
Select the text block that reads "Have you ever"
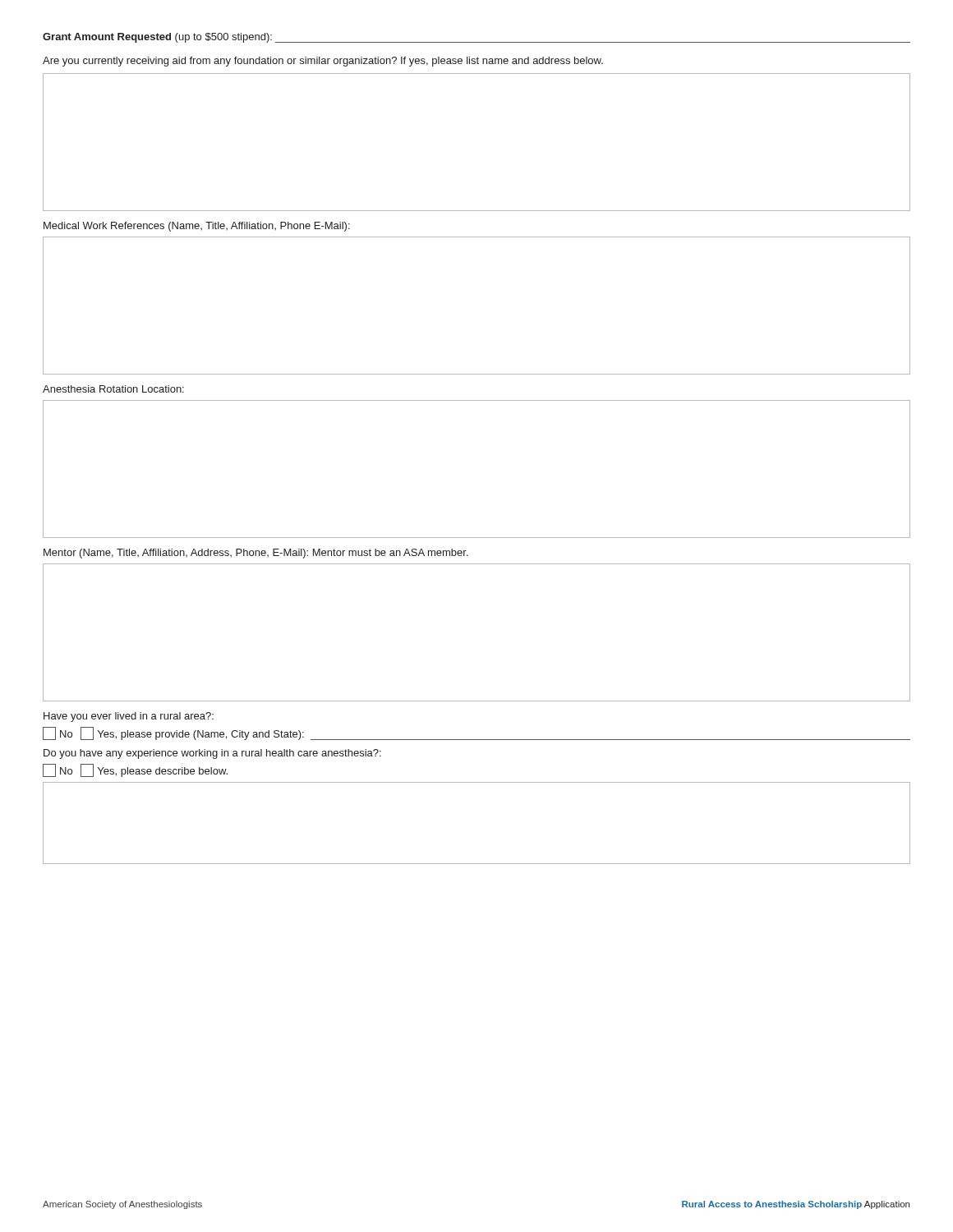point(129,716)
